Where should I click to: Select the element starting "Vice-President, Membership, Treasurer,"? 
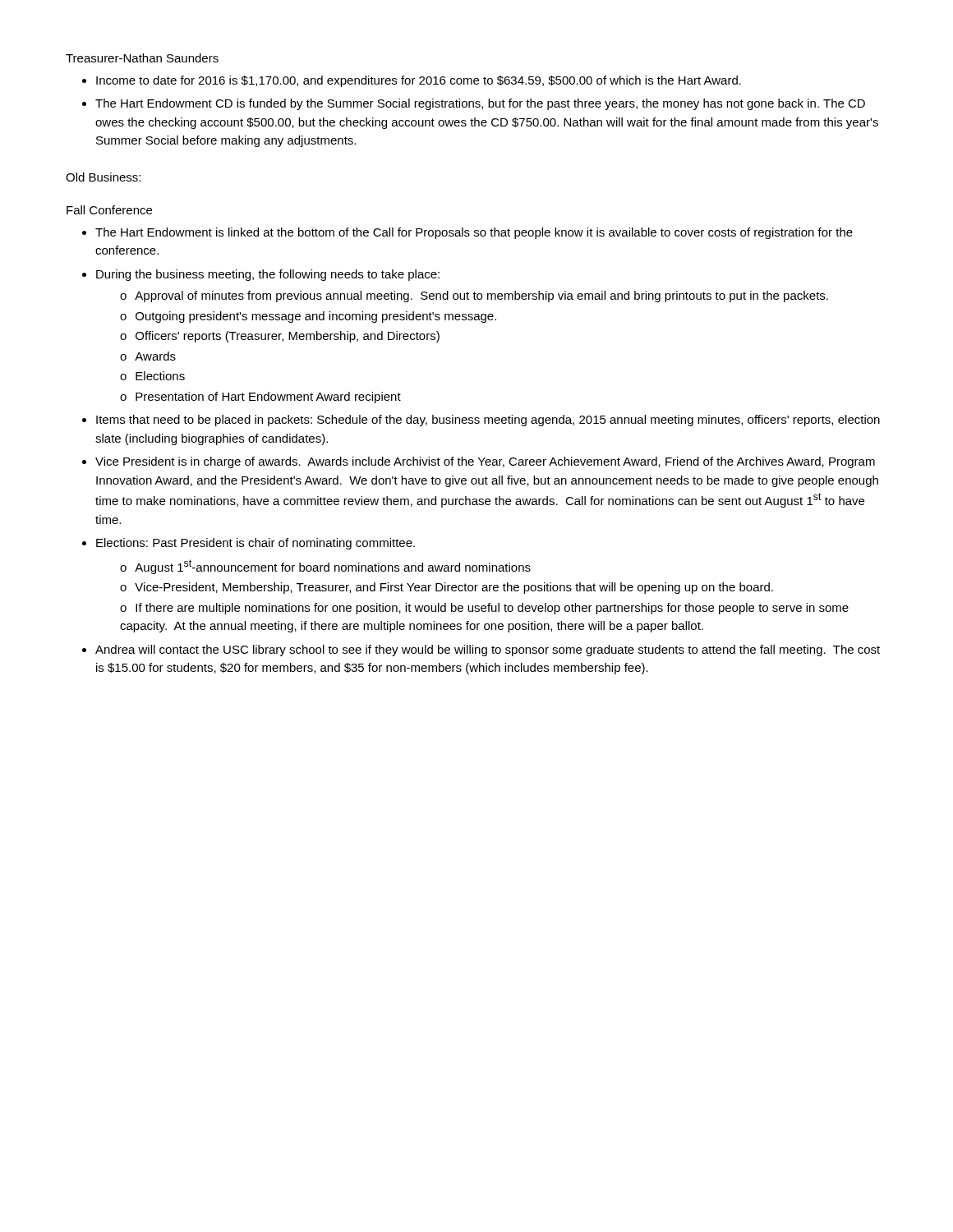coord(454,587)
